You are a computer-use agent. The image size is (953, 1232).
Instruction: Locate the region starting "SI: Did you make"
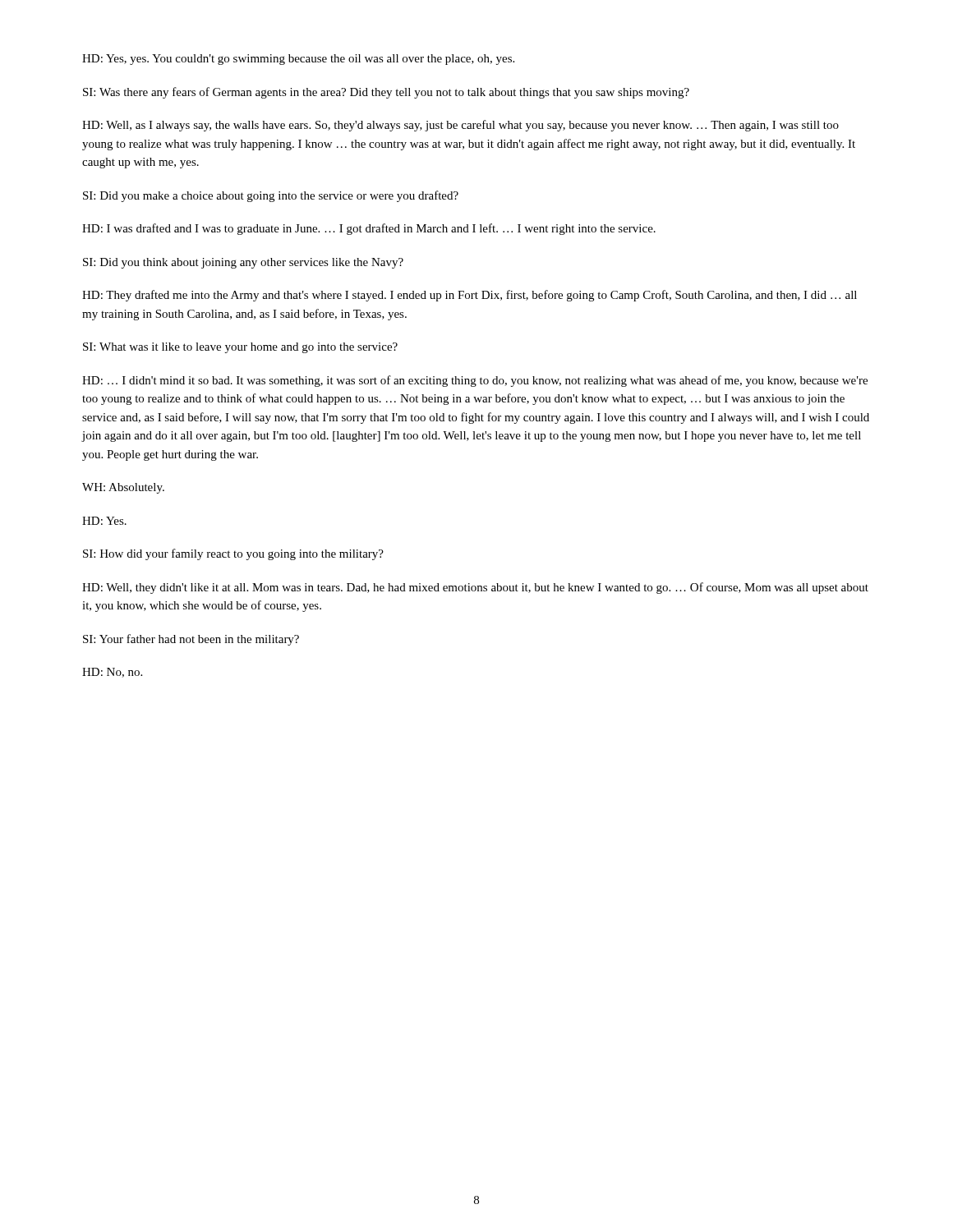(270, 195)
